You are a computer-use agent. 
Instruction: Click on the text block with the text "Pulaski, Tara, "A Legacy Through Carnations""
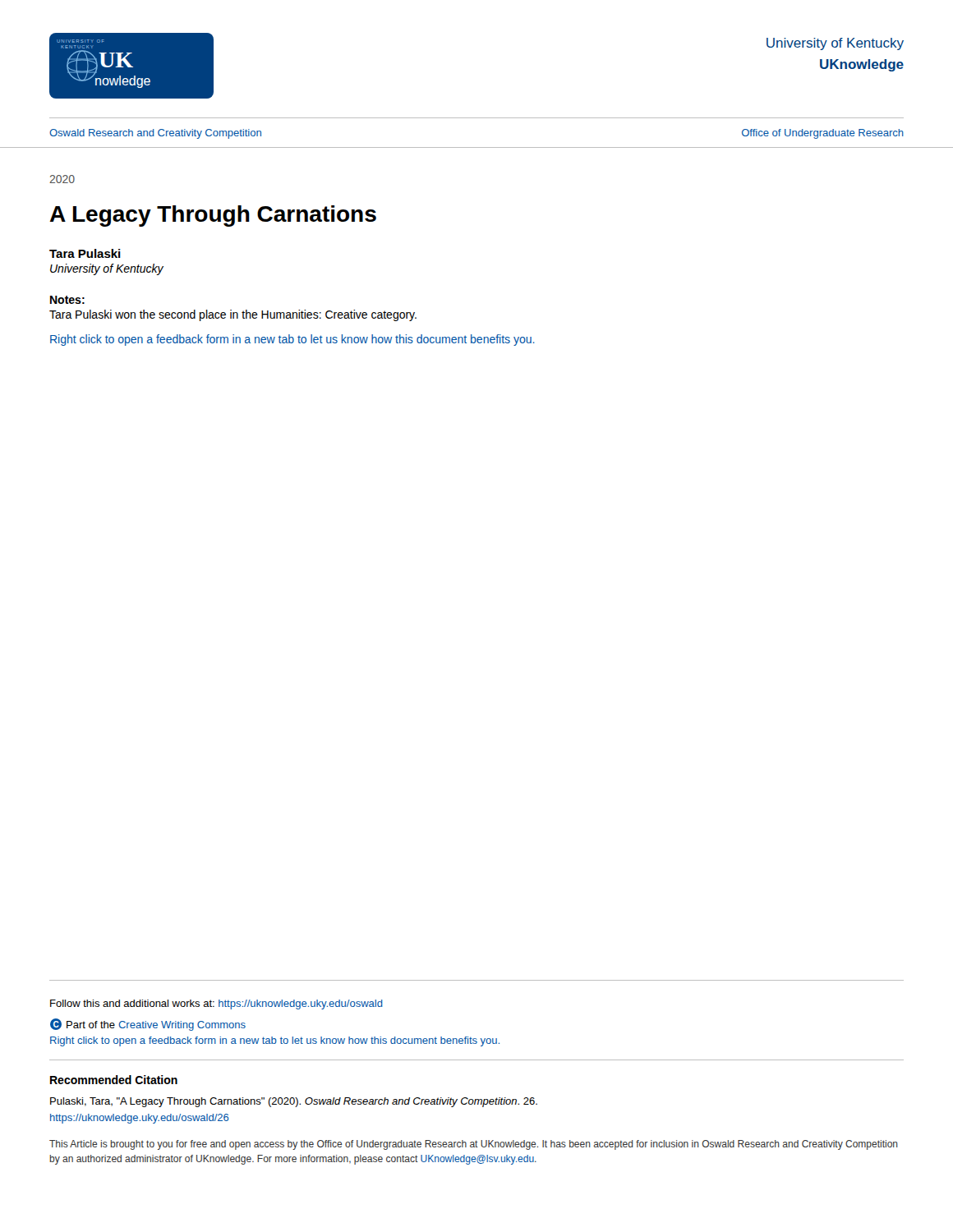(x=294, y=1109)
